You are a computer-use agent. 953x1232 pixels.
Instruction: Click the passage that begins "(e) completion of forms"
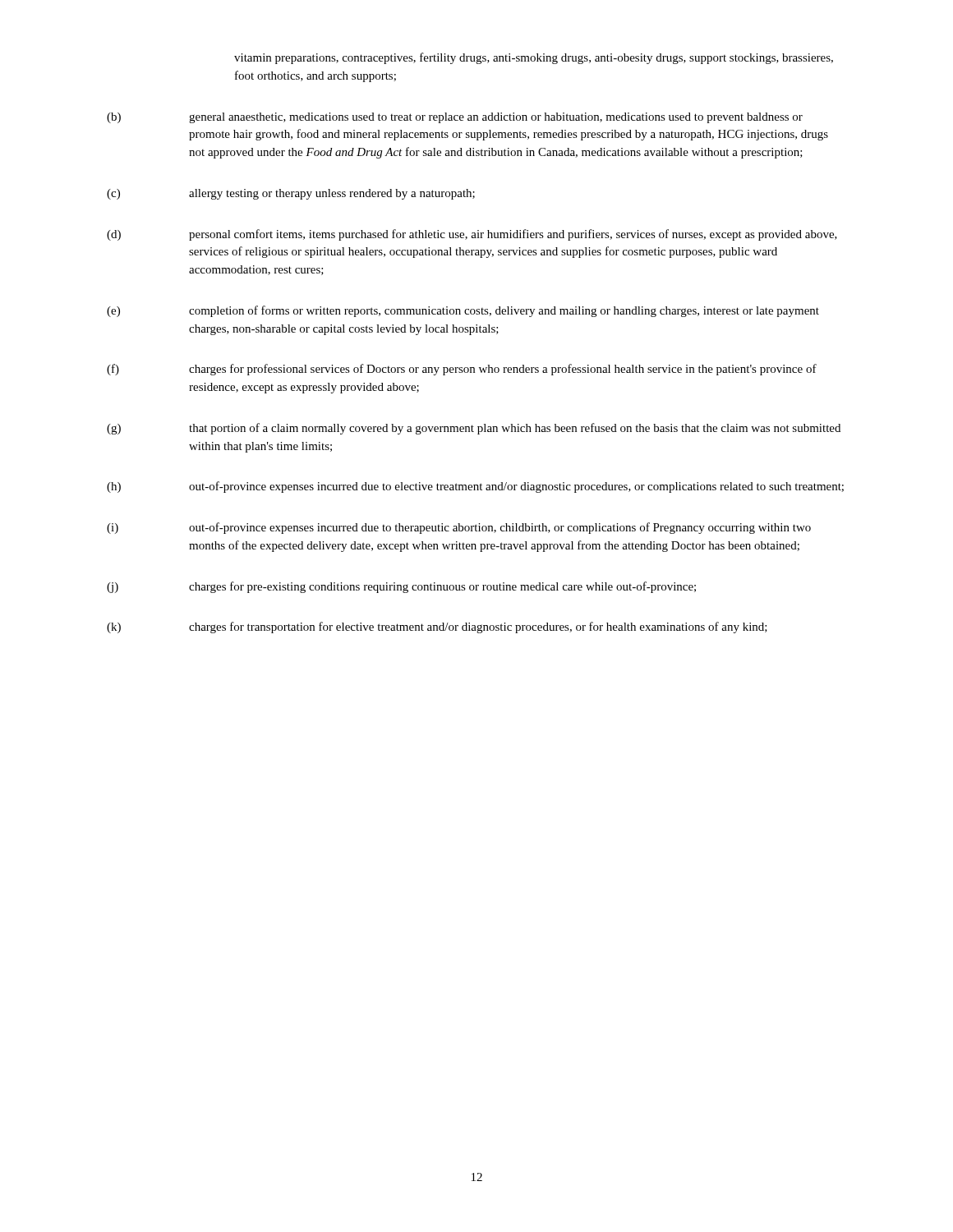[476, 320]
